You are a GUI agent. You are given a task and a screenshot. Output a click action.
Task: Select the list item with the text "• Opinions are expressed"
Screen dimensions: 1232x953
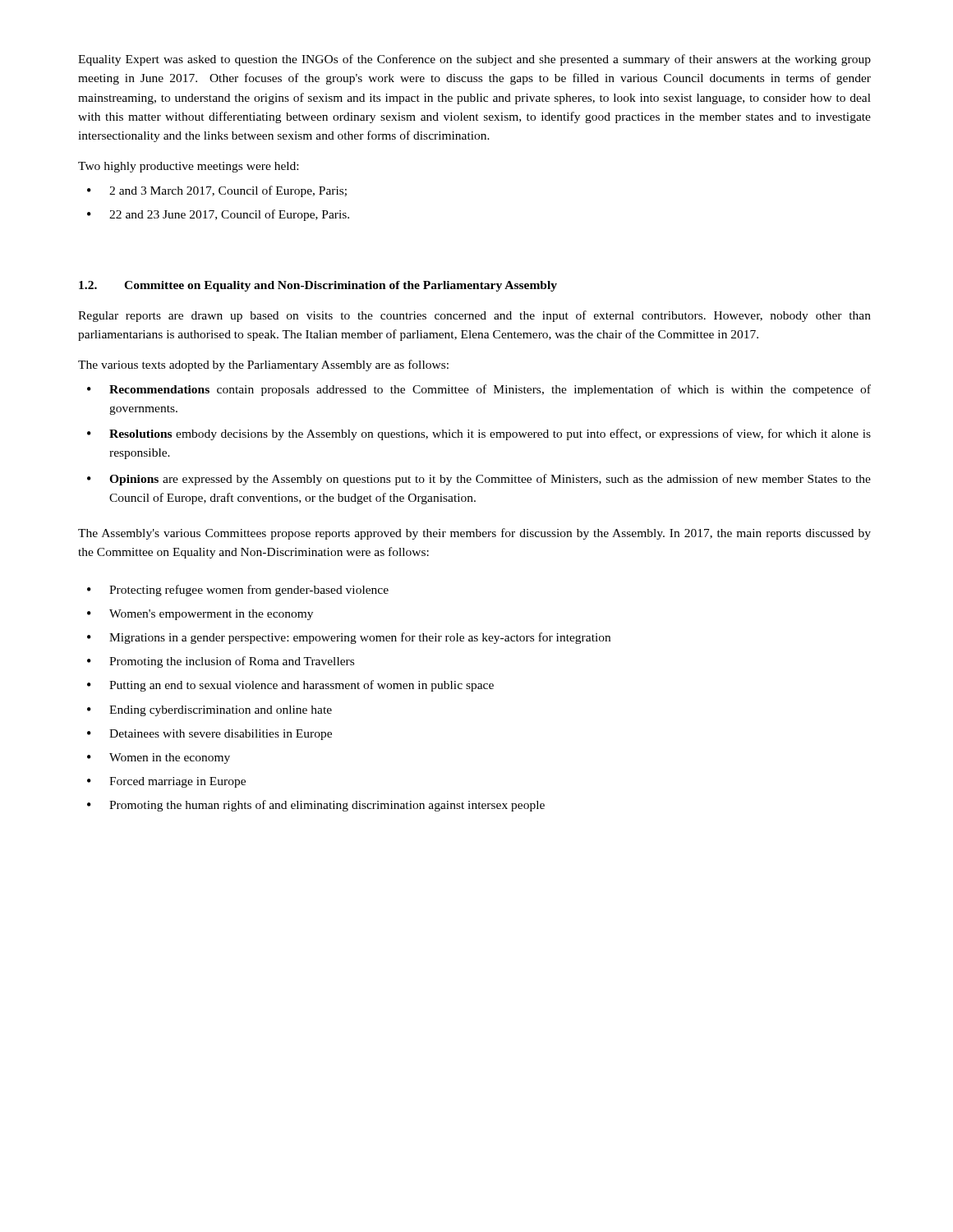tap(474, 488)
